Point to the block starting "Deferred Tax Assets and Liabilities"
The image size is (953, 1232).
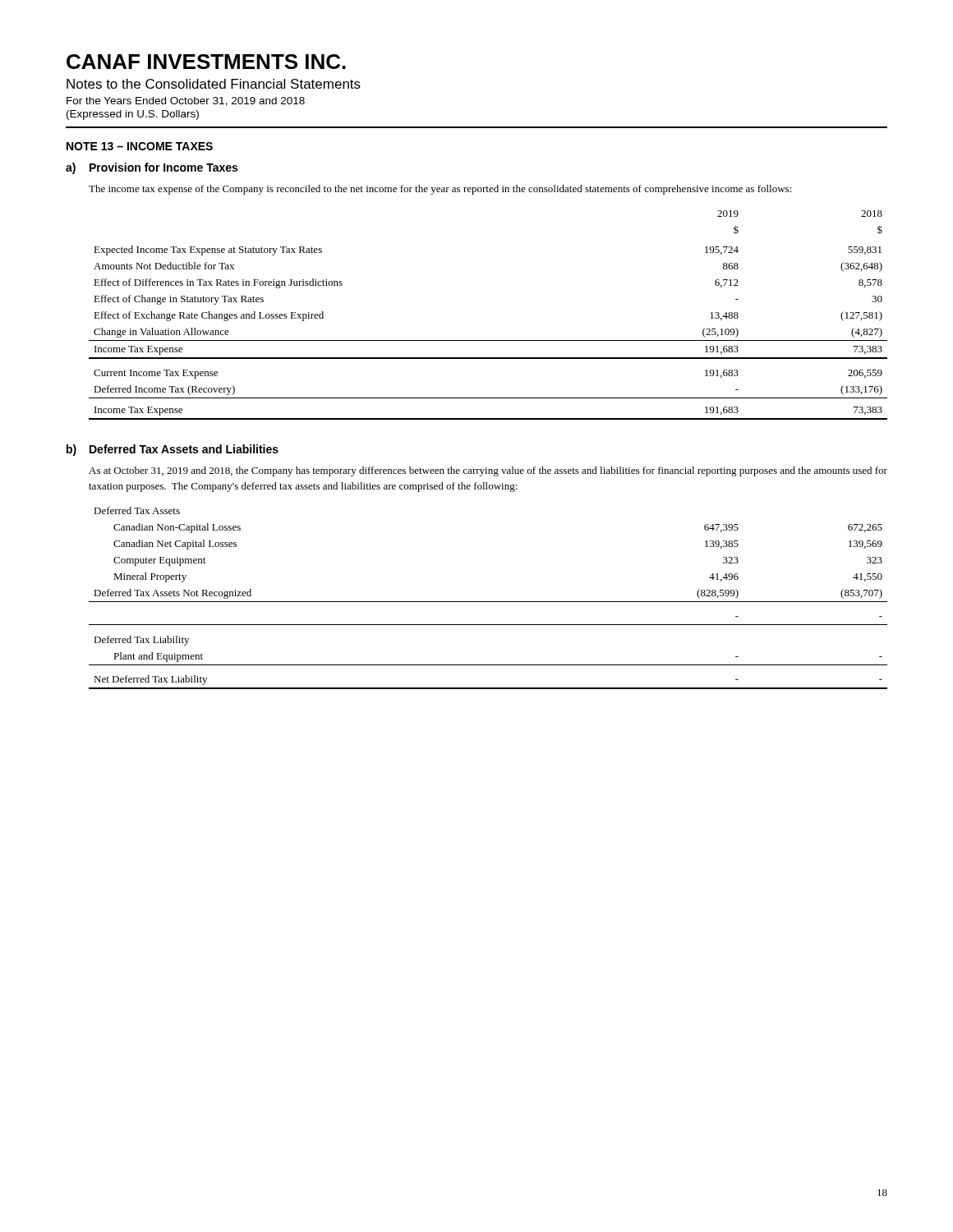coord(184,449)
